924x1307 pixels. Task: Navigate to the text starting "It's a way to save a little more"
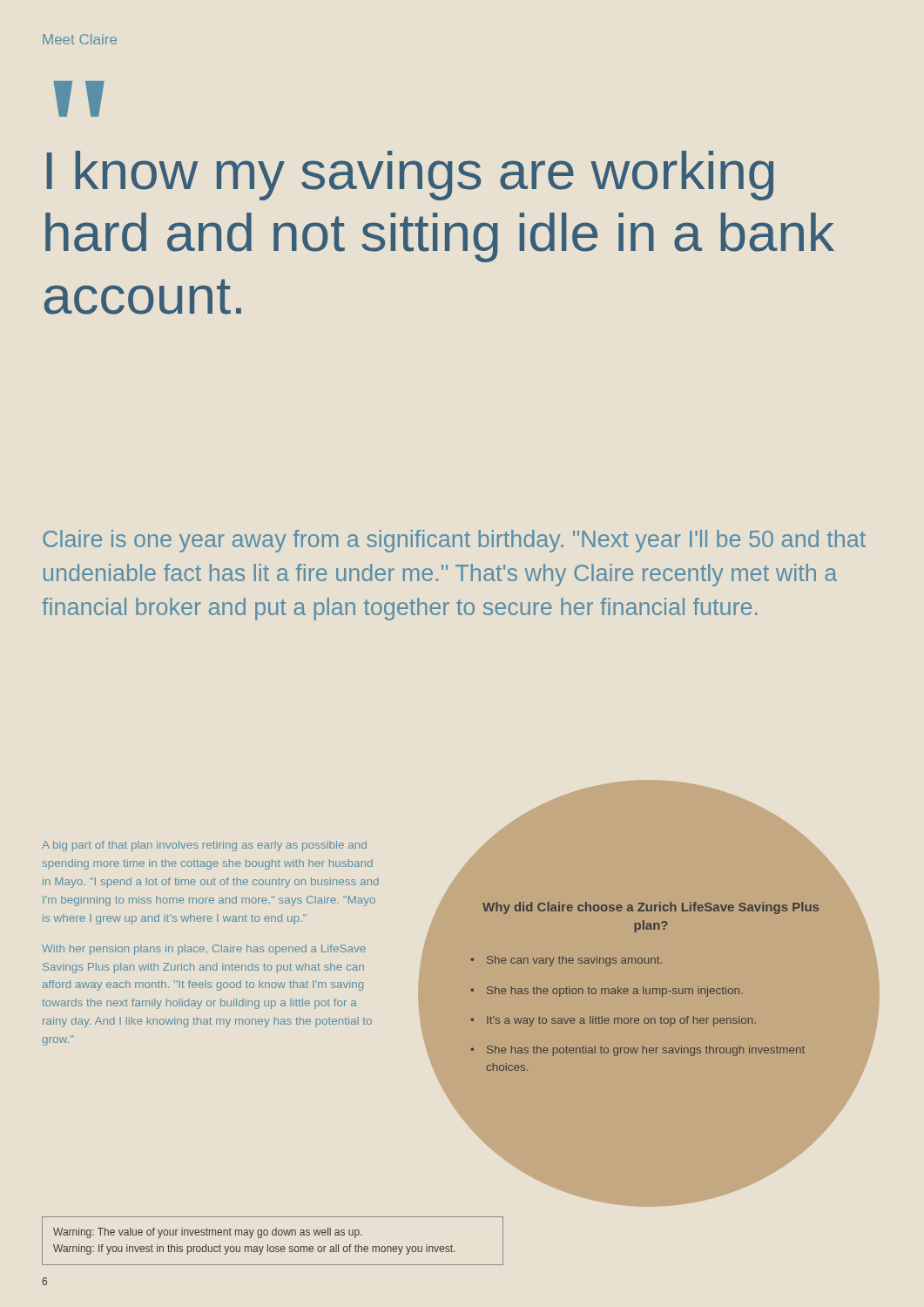click(x=621, y=1020)
